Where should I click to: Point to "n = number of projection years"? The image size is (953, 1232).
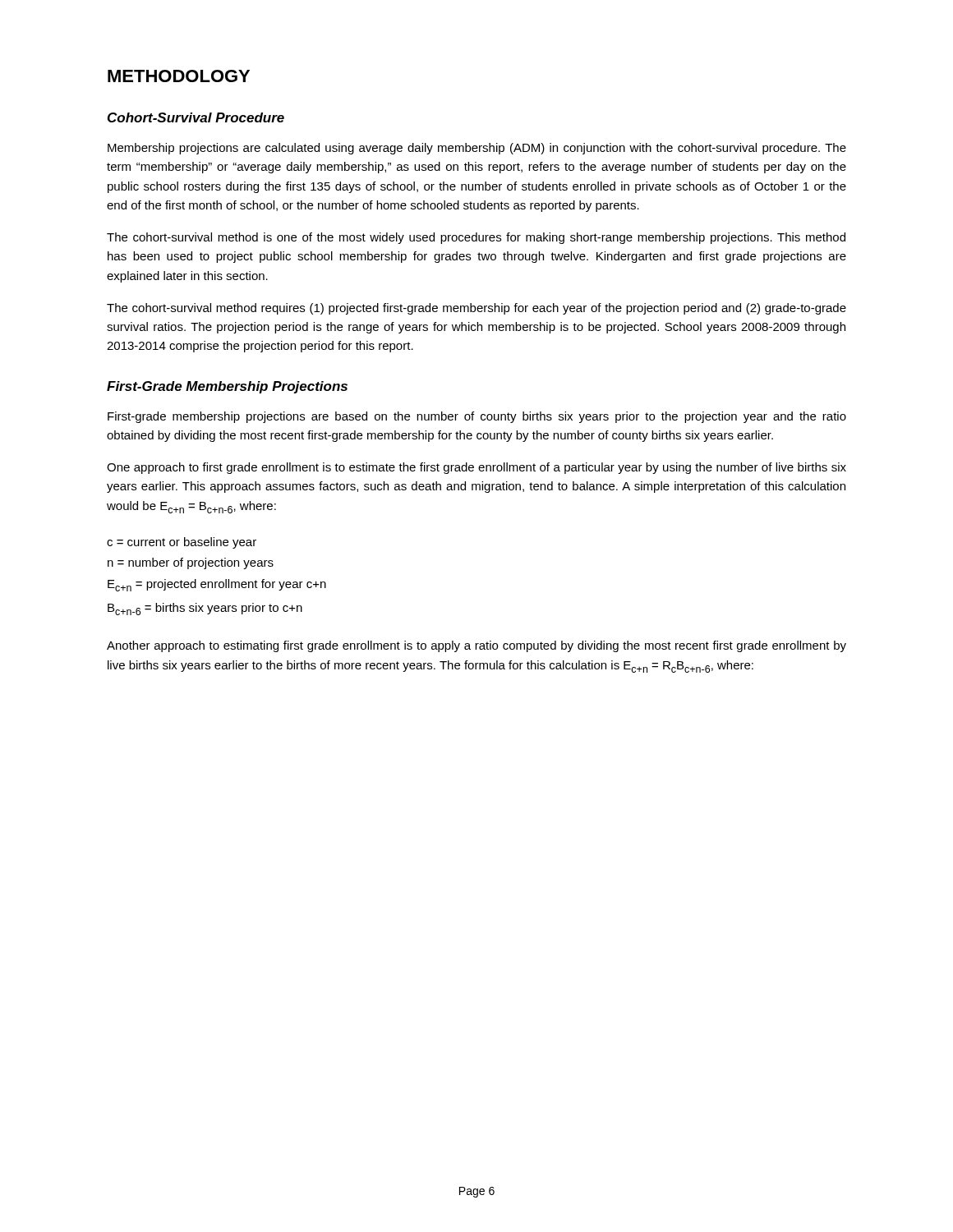(190, 562)
